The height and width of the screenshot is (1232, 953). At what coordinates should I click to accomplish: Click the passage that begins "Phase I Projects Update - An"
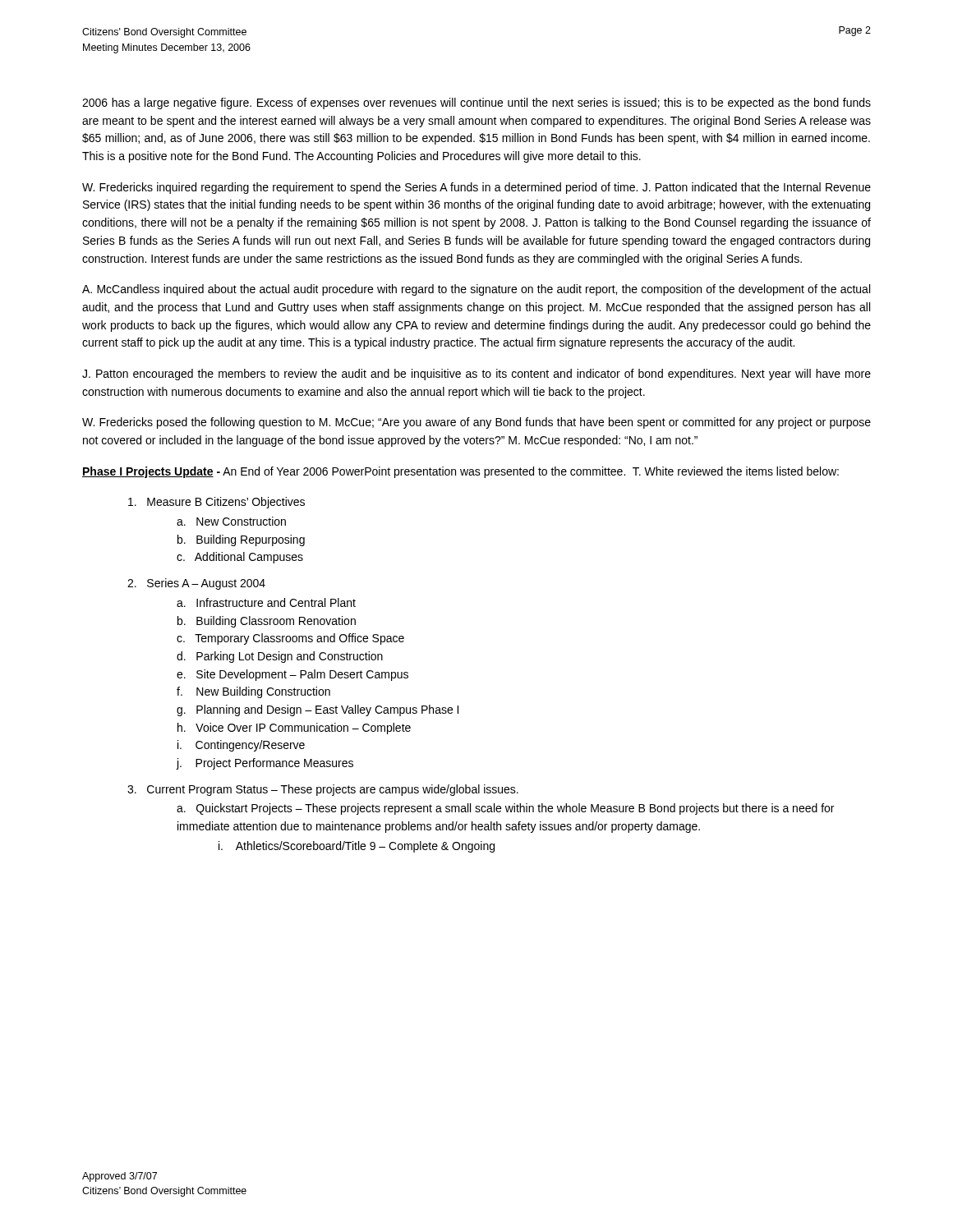(461, 471)
